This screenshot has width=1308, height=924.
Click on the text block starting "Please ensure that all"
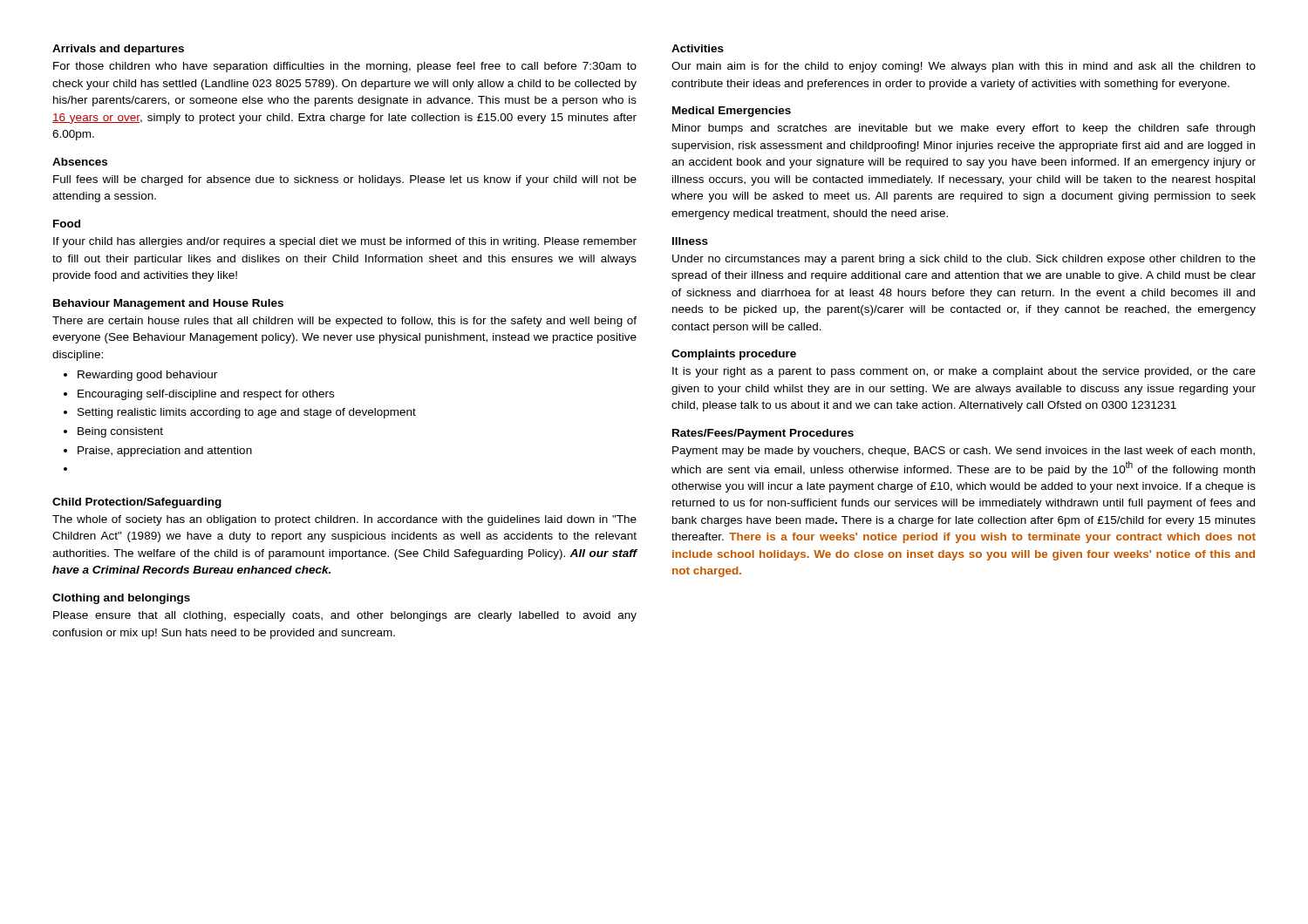click(x=344, y=624)
